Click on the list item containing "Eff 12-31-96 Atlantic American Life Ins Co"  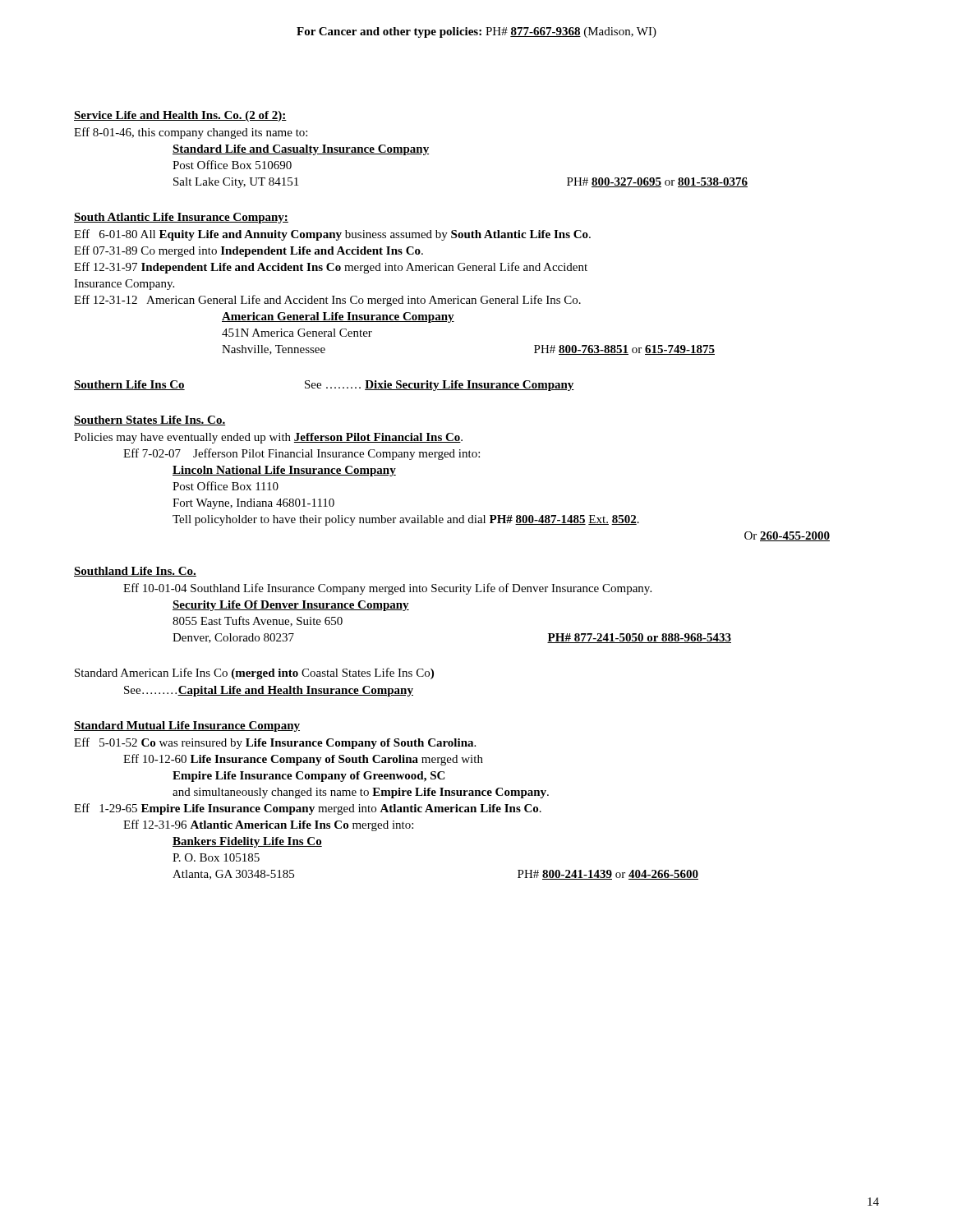point(268,825)
